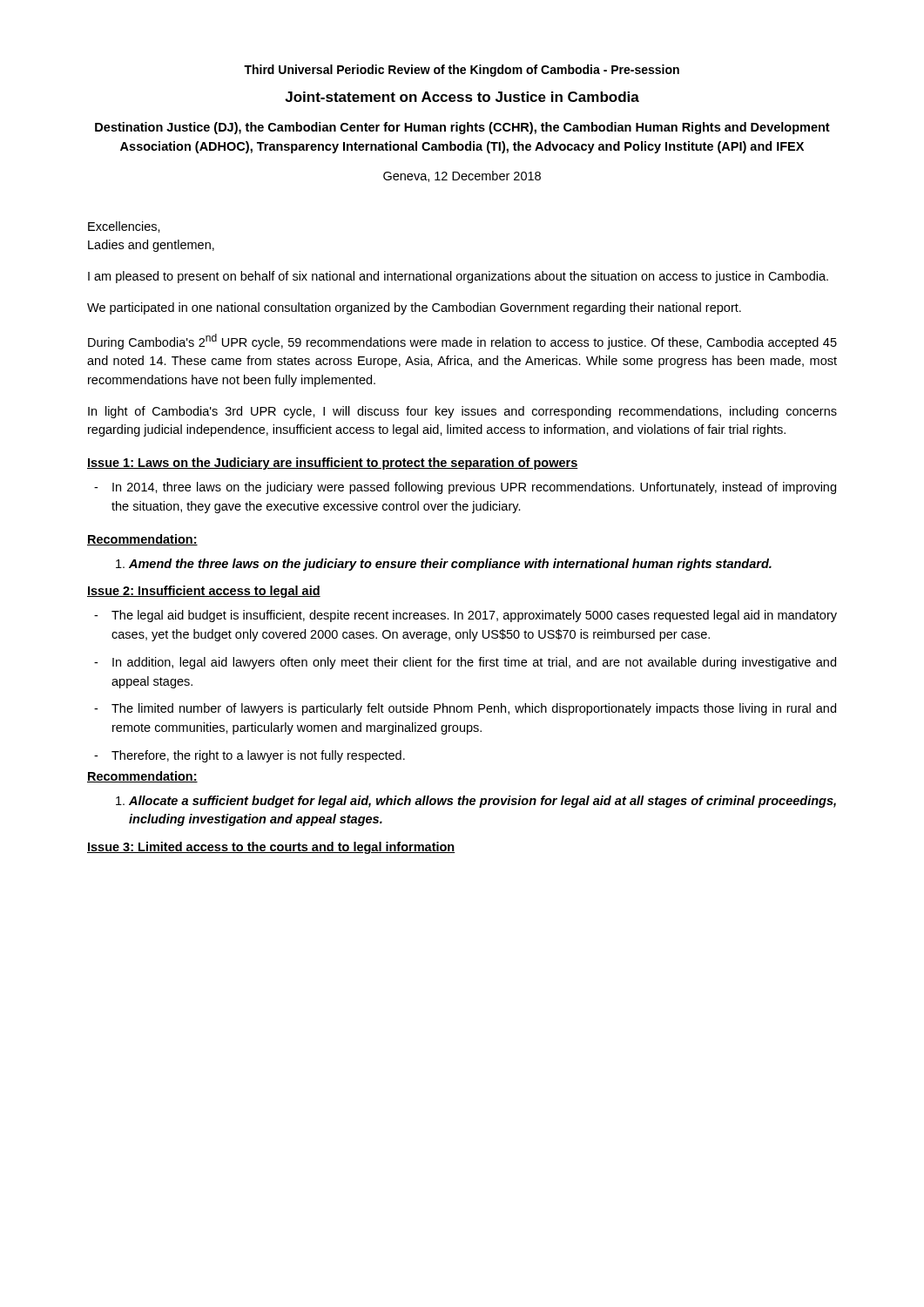This screenshot has width=924, height=1307.
Task: Find the list item that says "- Therefore, the right to a lawyer"
Action: coord(250,756)
